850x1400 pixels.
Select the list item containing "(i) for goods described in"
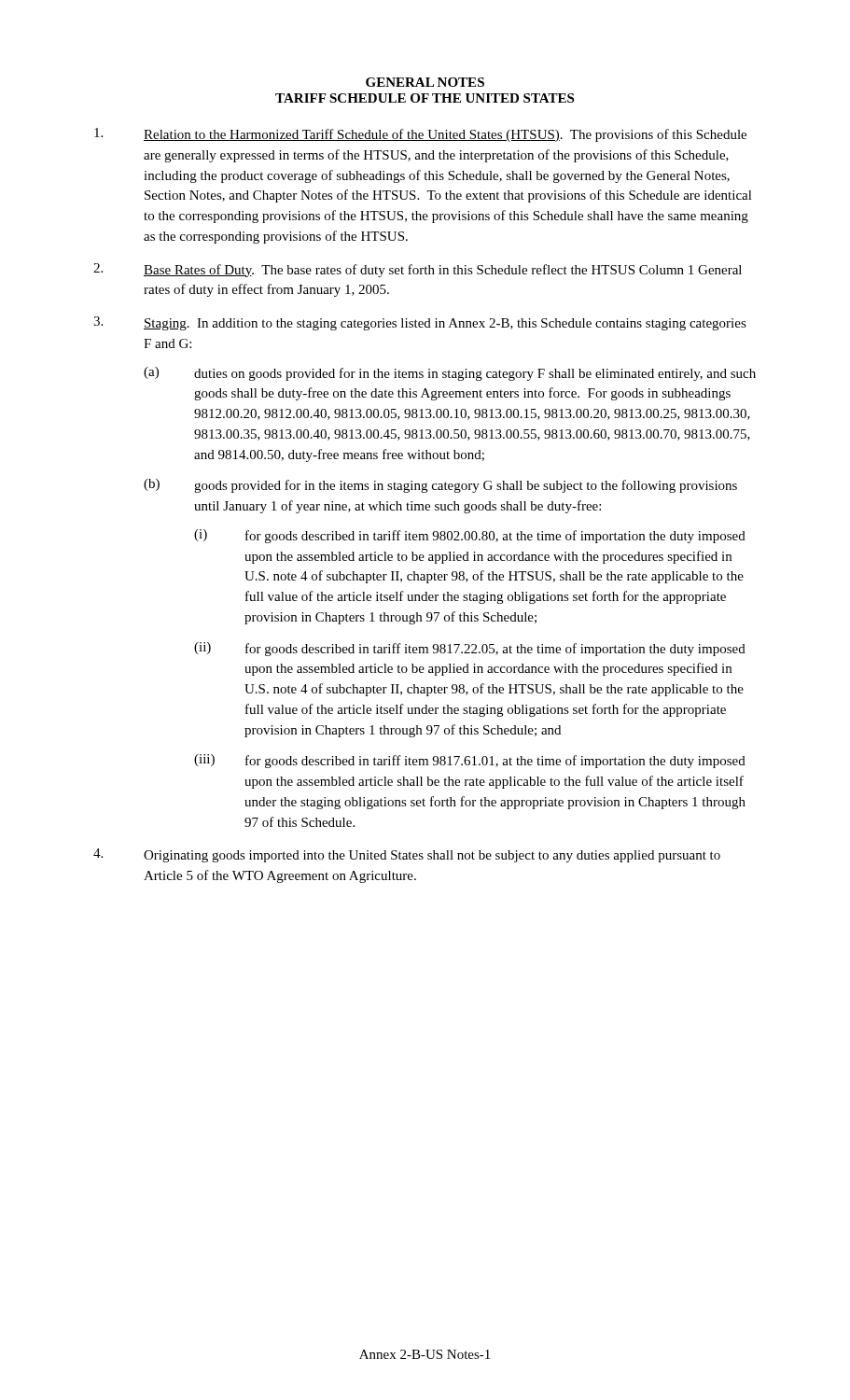click(475, 577)
